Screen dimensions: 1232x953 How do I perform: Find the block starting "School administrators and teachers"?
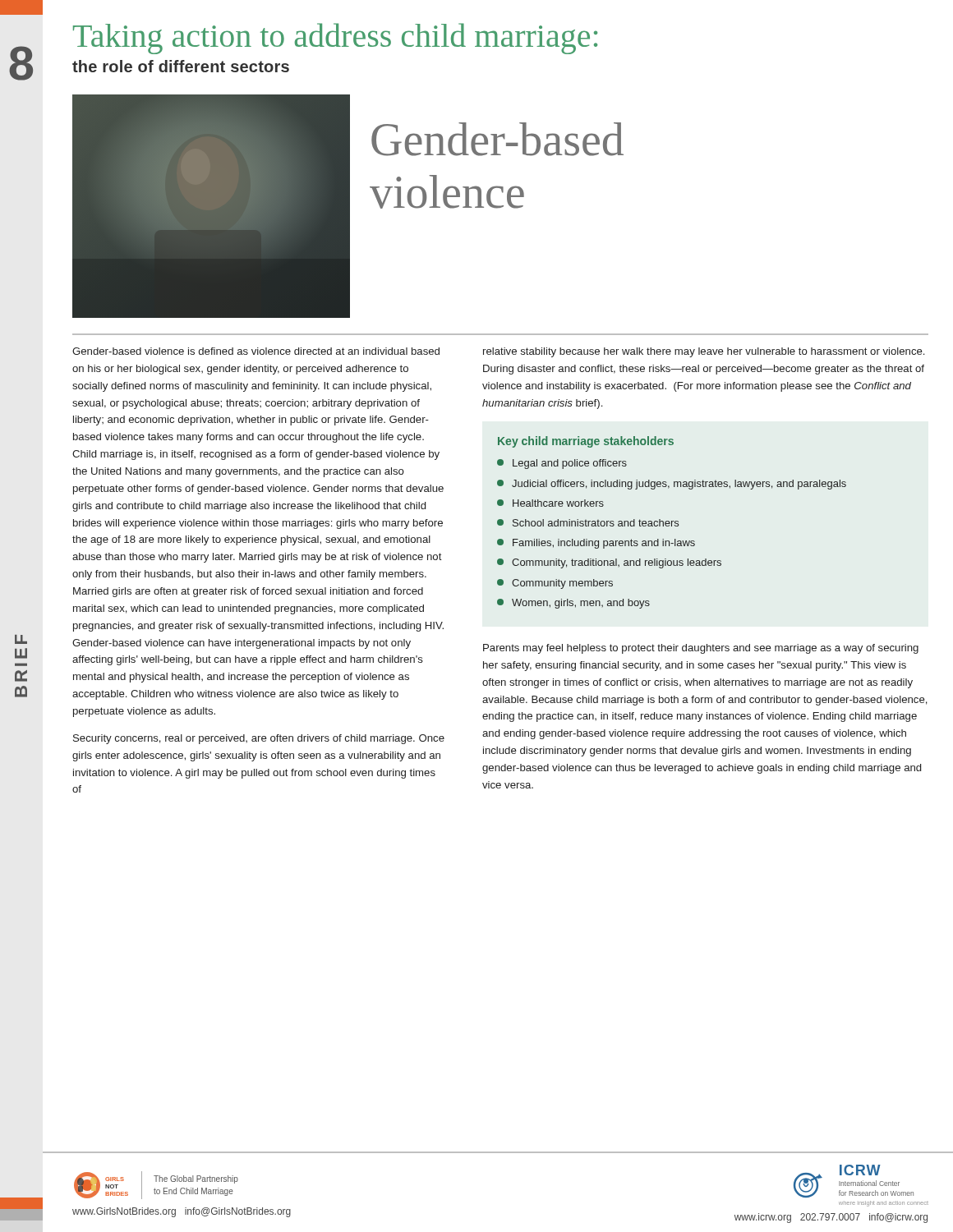[x=588, y=523]
